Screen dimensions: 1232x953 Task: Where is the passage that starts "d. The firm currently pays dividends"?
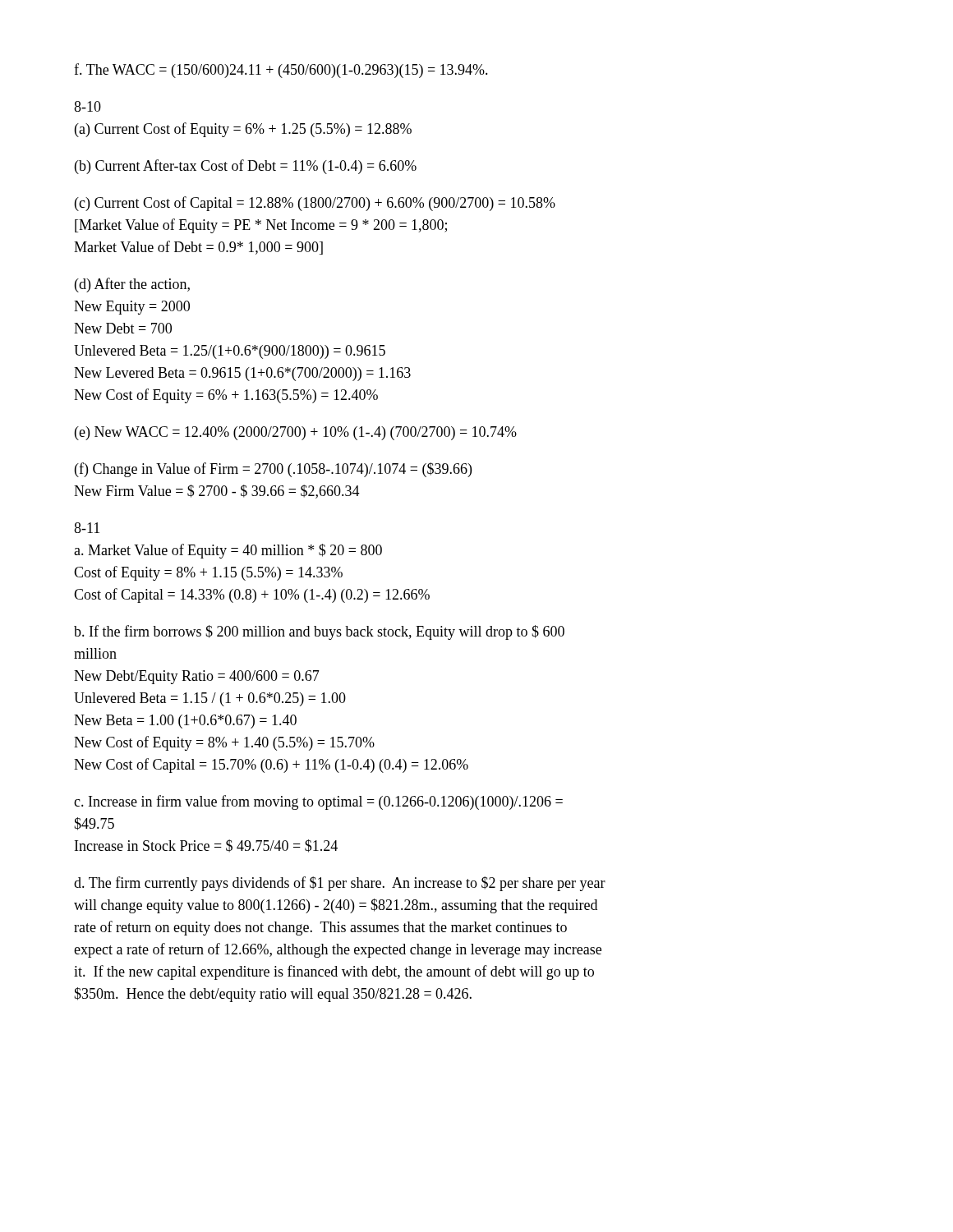pyautogui.click(x=476, y=939)
